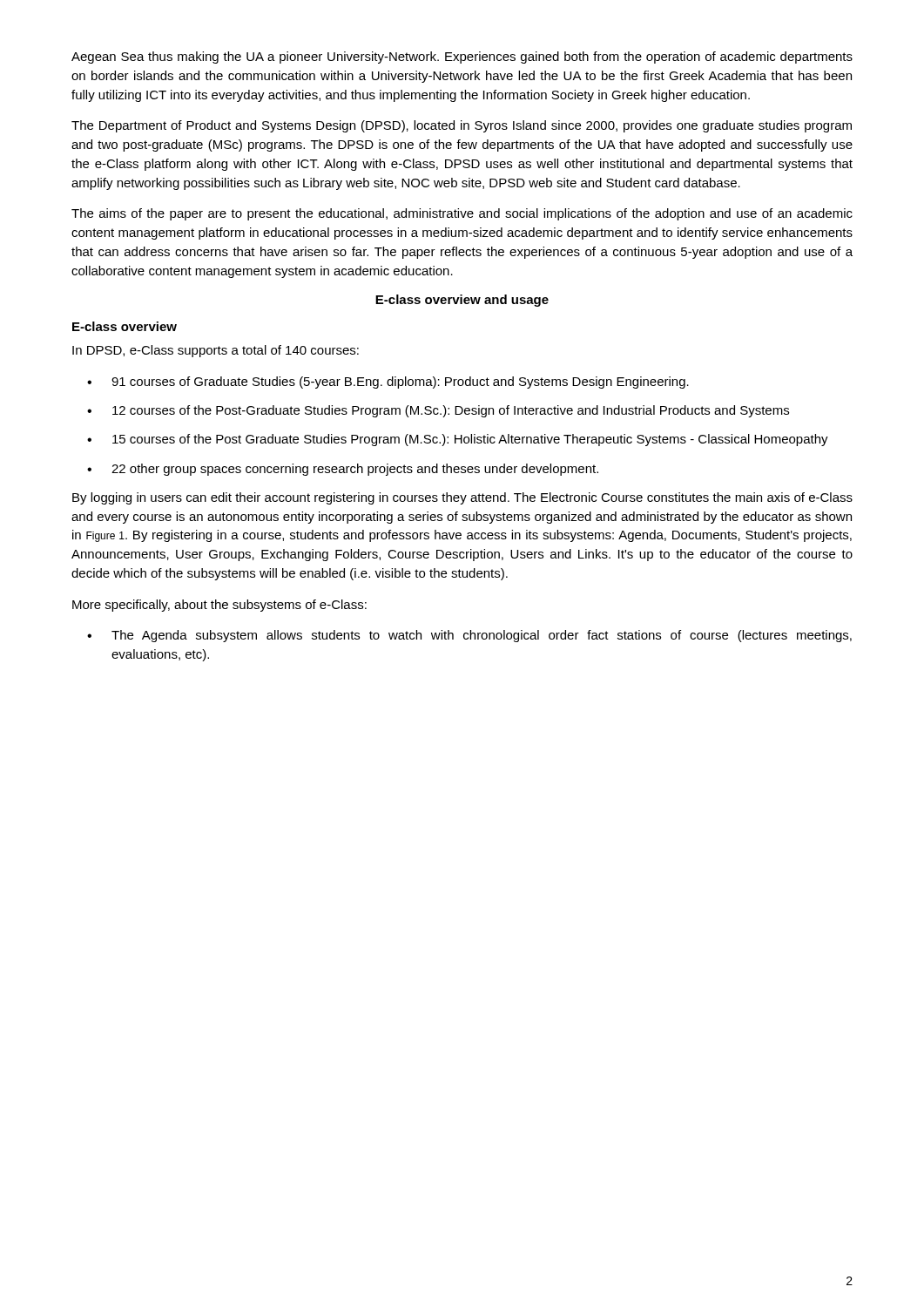Locate the text block containing "The Department of Product and Systems"
The width and height of the screenshot is (924, 1307).
(462, 154)
